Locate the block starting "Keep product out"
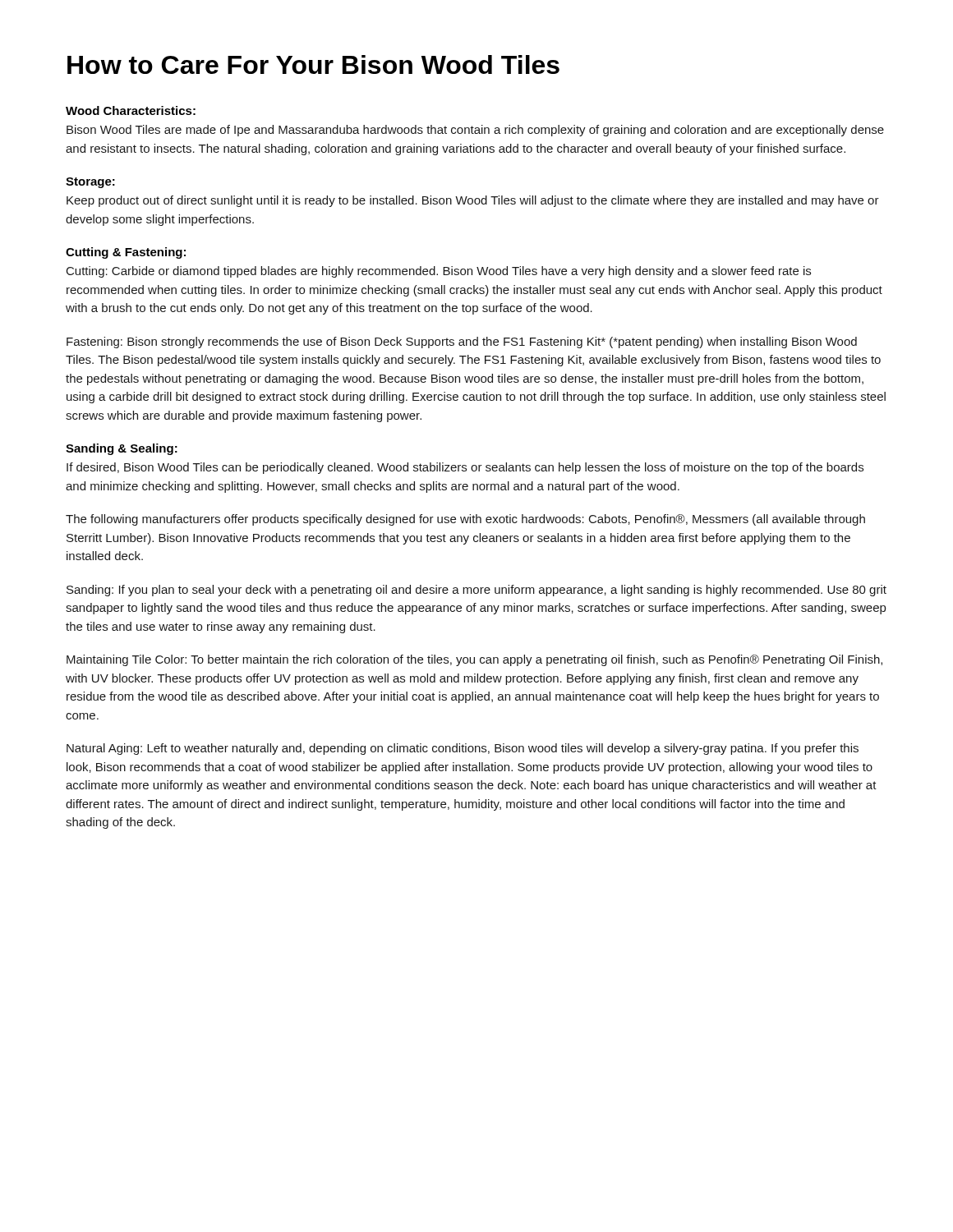 coord(476,210)
